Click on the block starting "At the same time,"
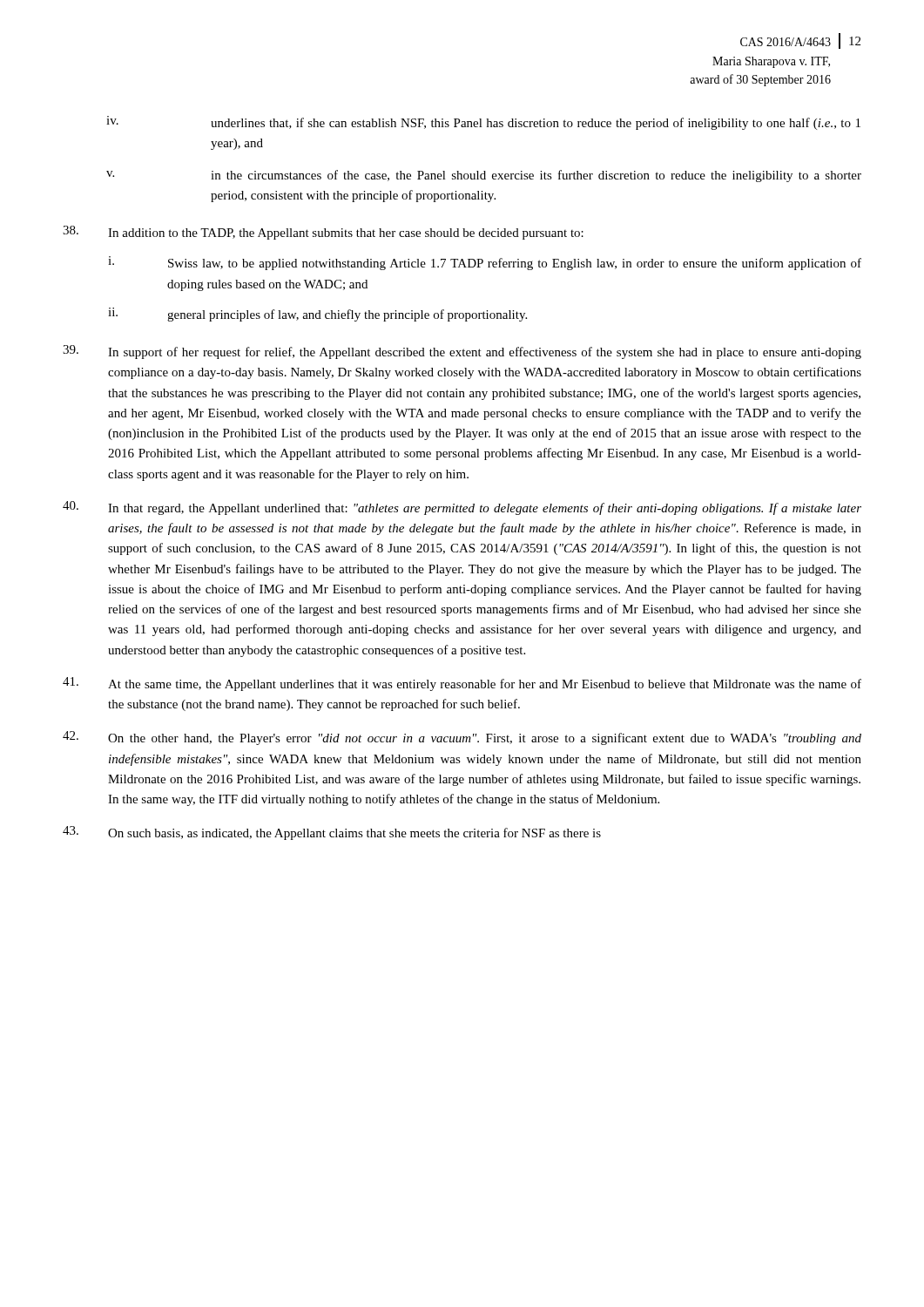Screen dimensions: 1307x924 coord(462,694)
